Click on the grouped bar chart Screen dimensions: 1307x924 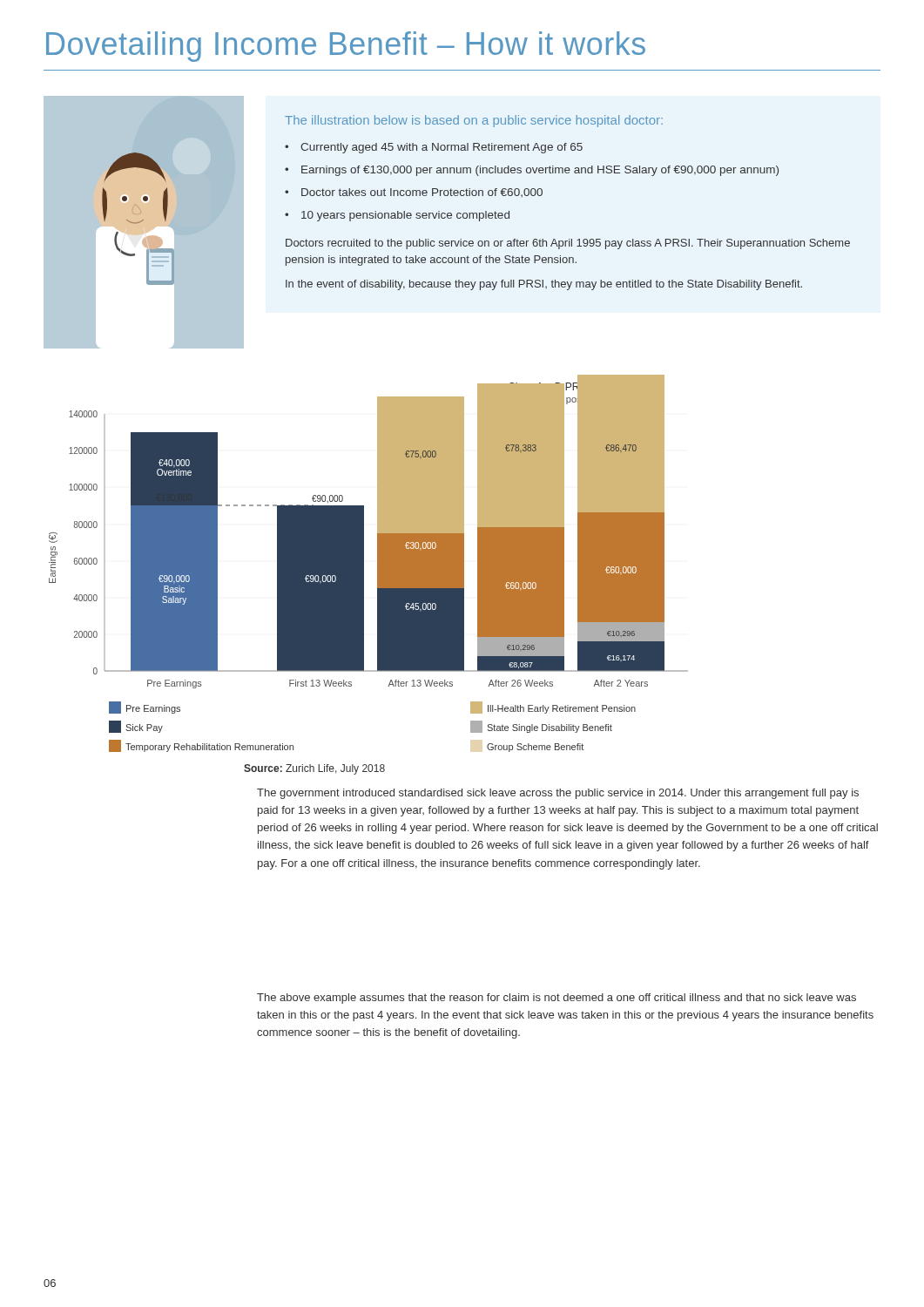[x=462, y=568]
